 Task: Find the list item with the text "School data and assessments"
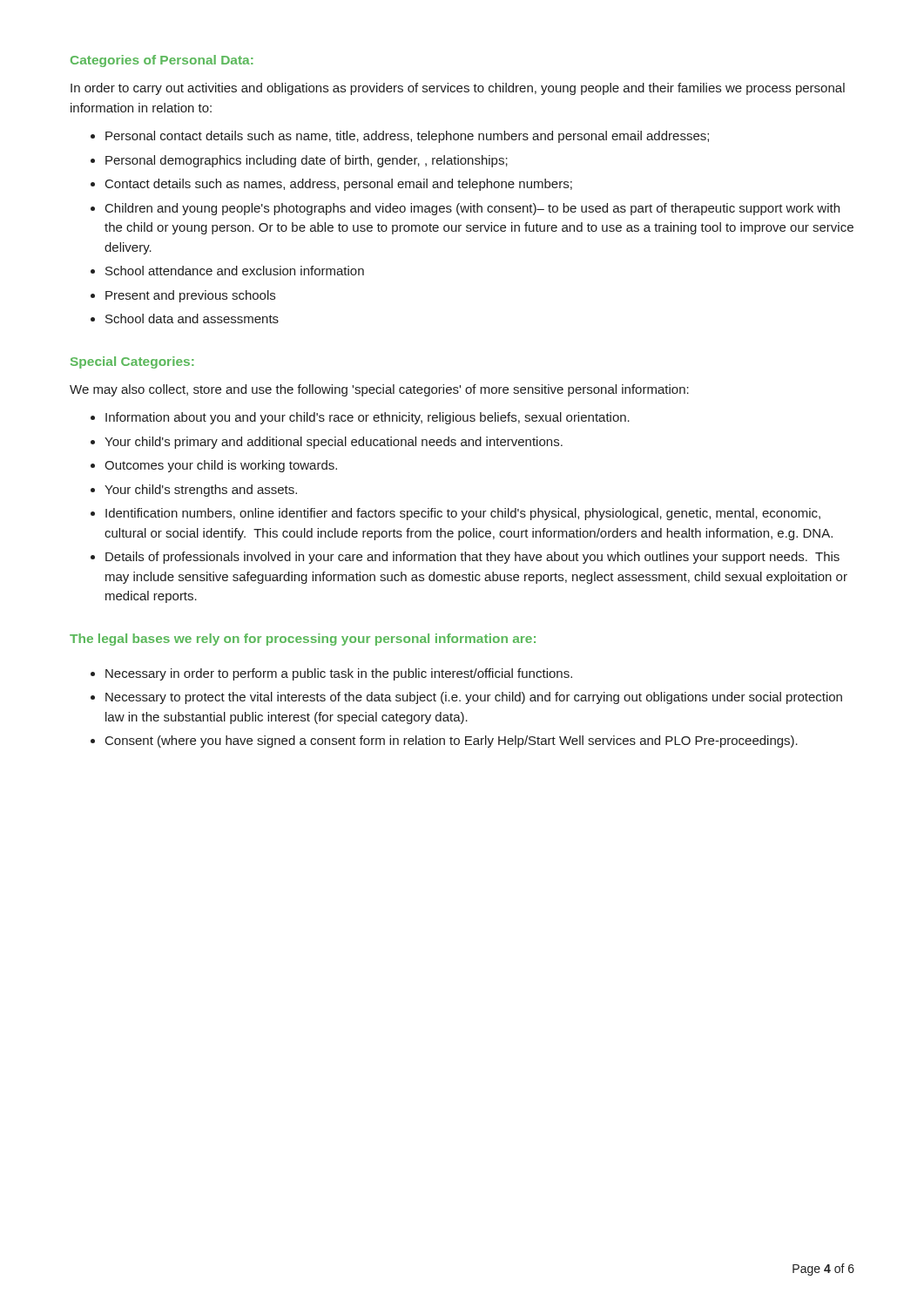(x=192, y=318)
